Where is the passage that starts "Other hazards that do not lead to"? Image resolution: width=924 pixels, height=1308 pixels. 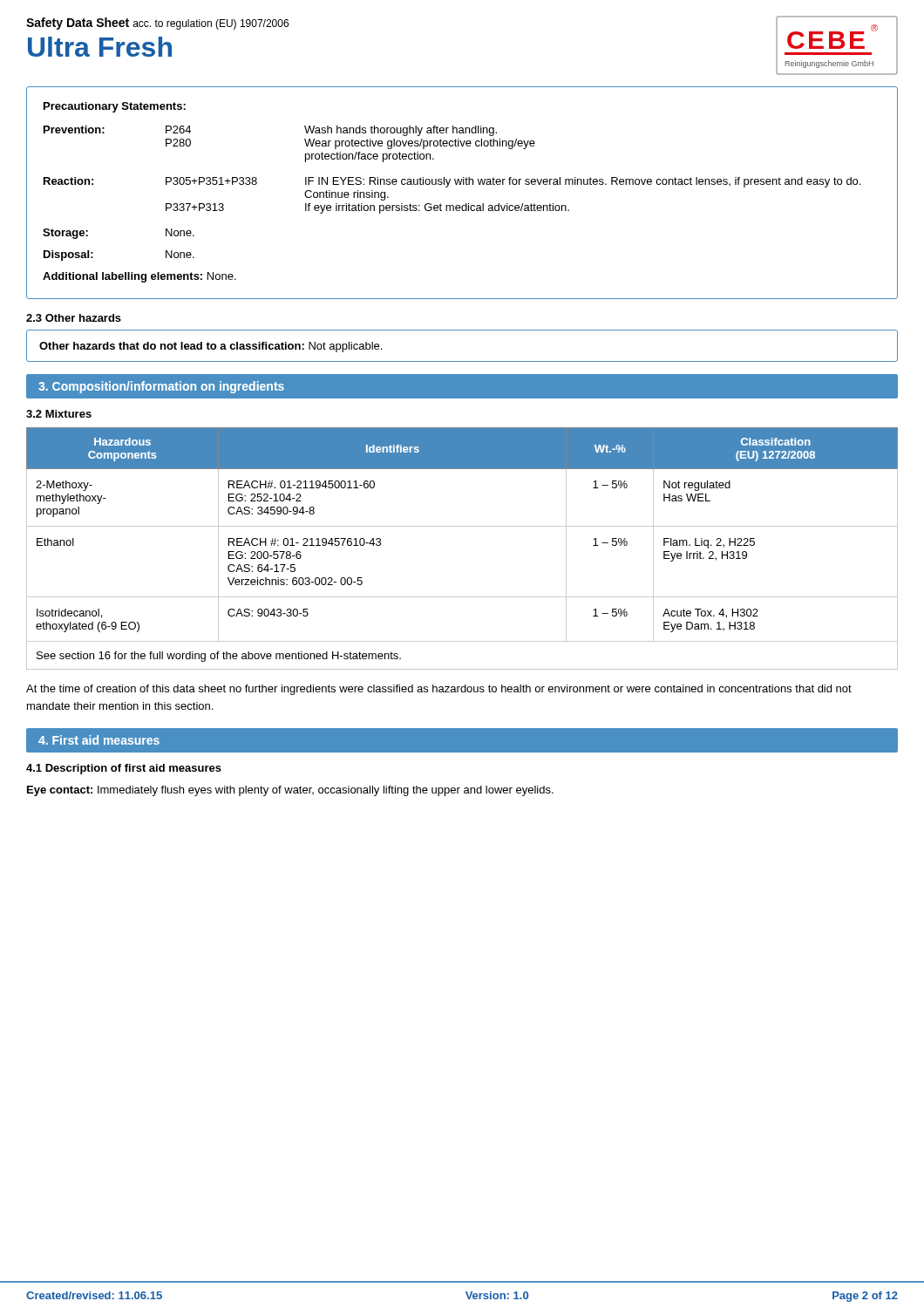pyautogui.click(x=211, y=346)
